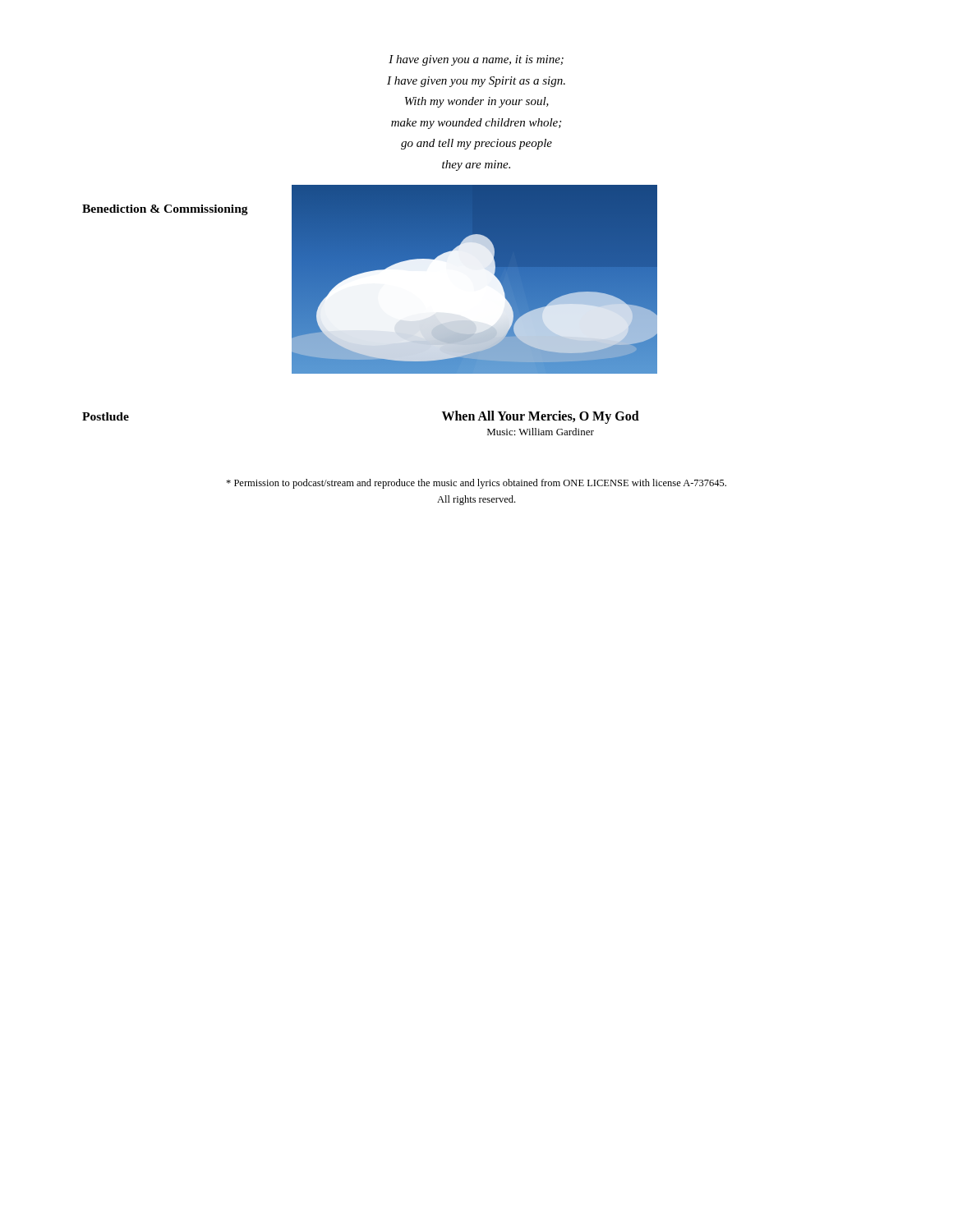Click on the photo

(474, 279)
